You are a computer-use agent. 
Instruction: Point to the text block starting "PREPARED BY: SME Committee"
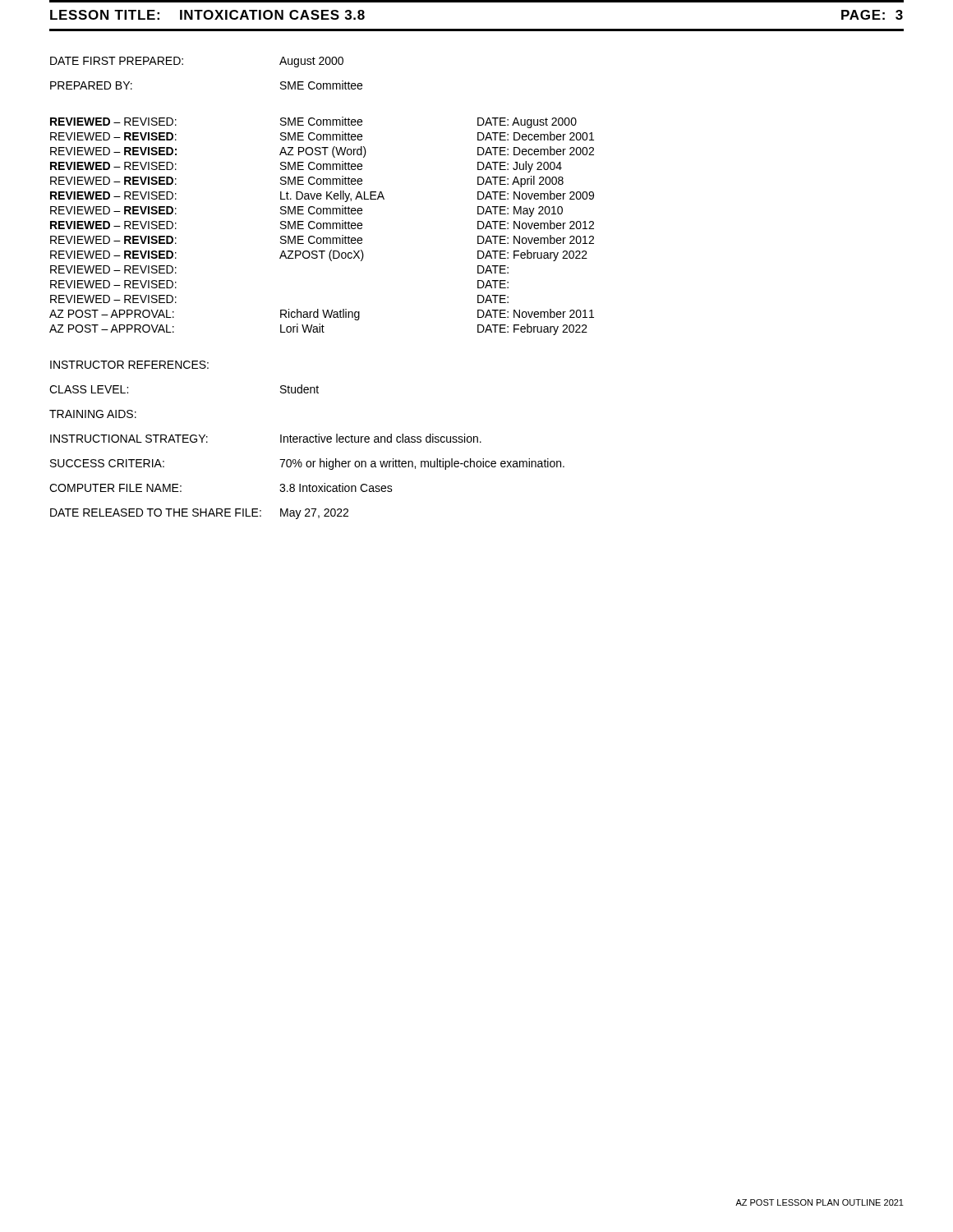click(x=92, y=86)
